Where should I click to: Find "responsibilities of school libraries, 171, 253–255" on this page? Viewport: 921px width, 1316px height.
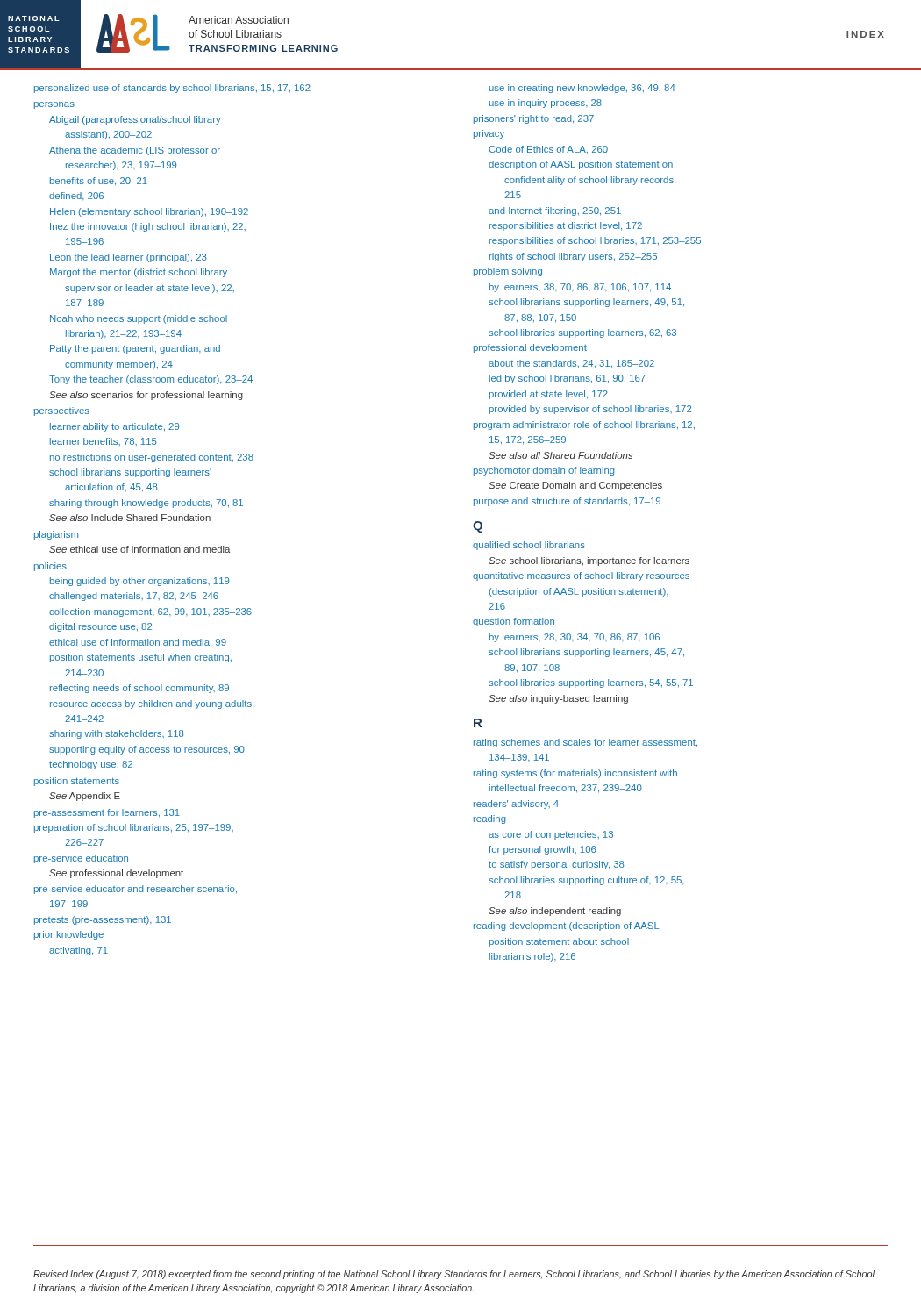[595, 241]
